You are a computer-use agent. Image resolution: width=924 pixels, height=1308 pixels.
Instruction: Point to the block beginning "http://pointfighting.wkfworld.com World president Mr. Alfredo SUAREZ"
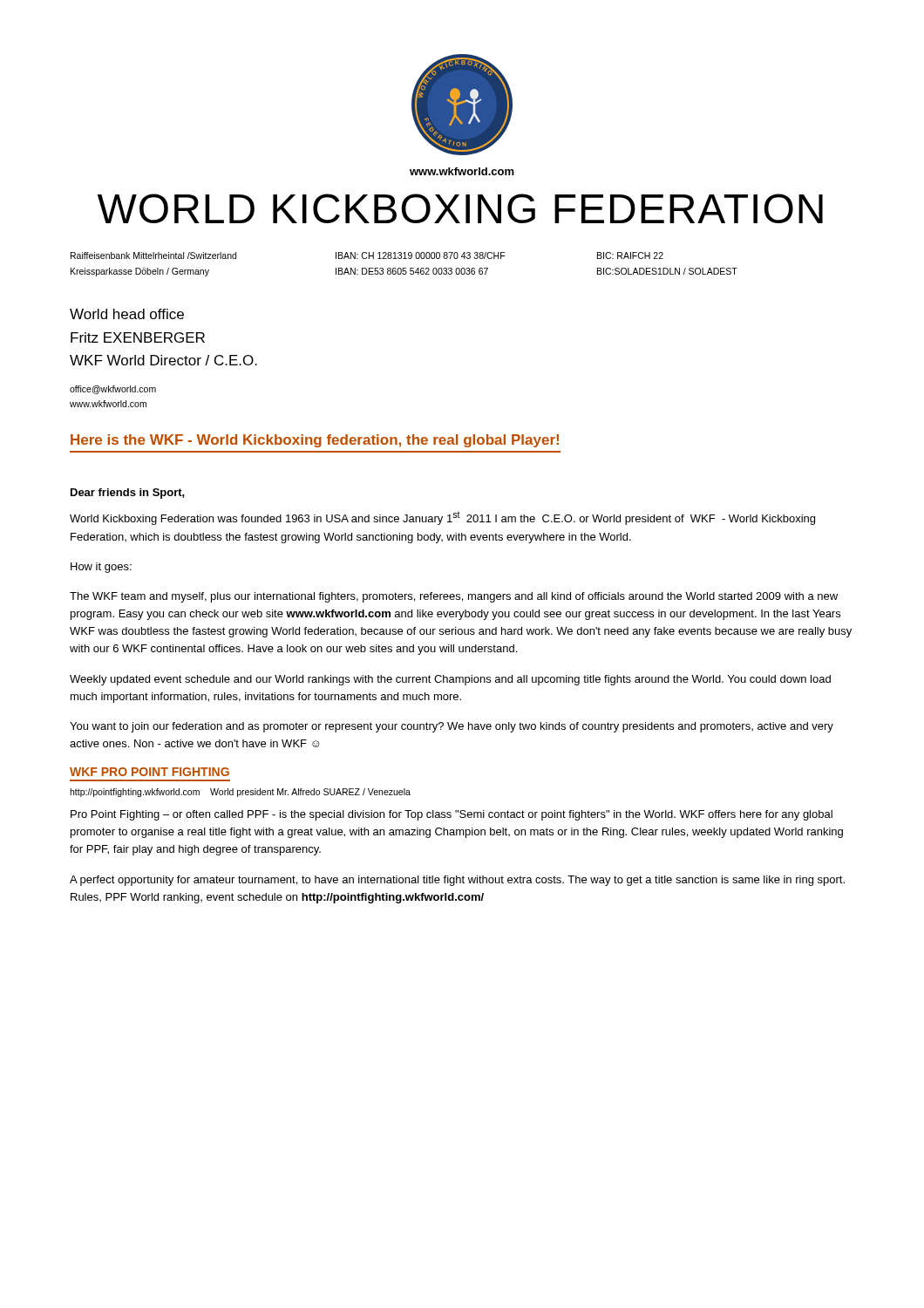(x=240, y=792)
